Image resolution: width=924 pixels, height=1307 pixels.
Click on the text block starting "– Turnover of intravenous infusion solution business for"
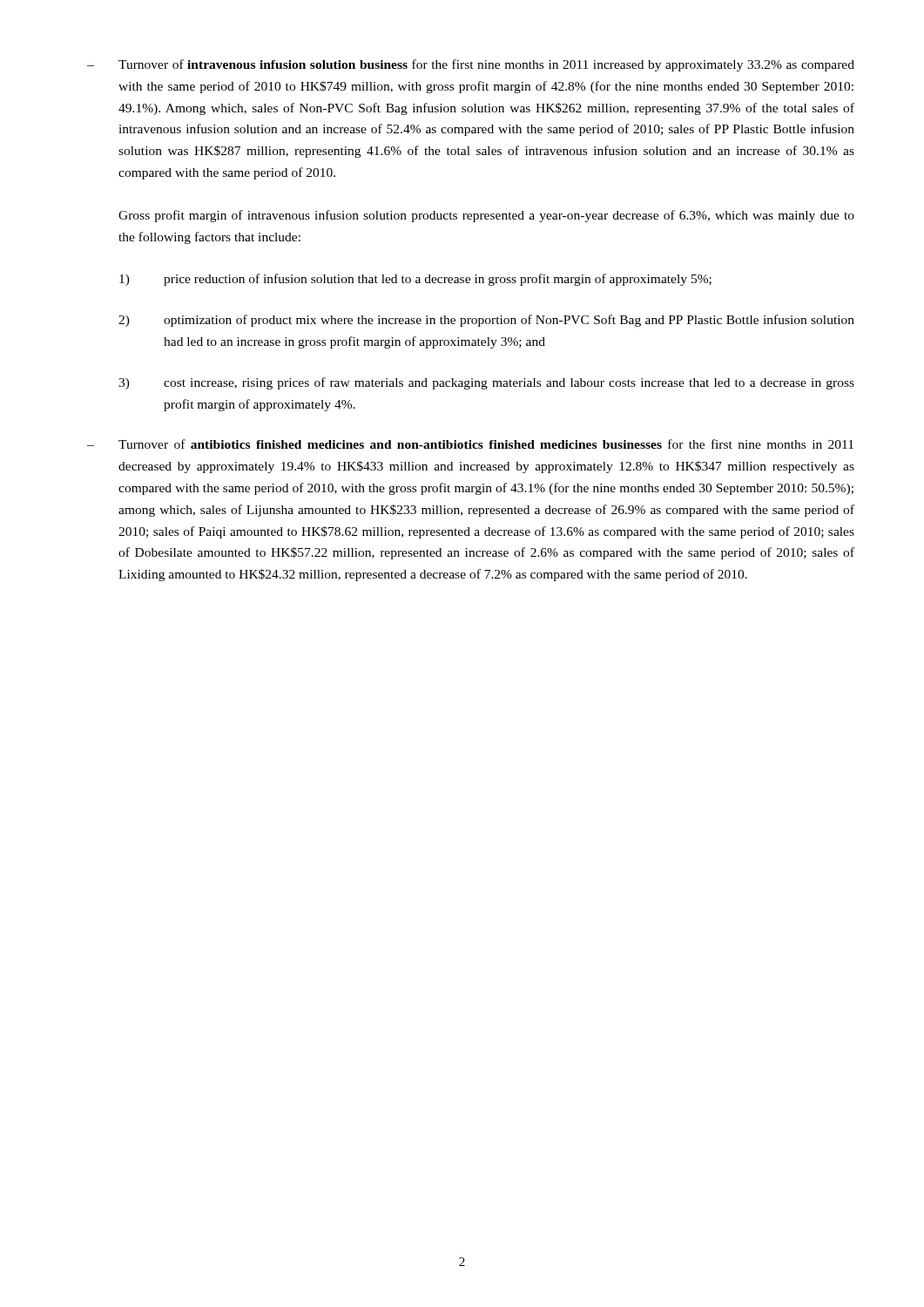tap(471, 119)
